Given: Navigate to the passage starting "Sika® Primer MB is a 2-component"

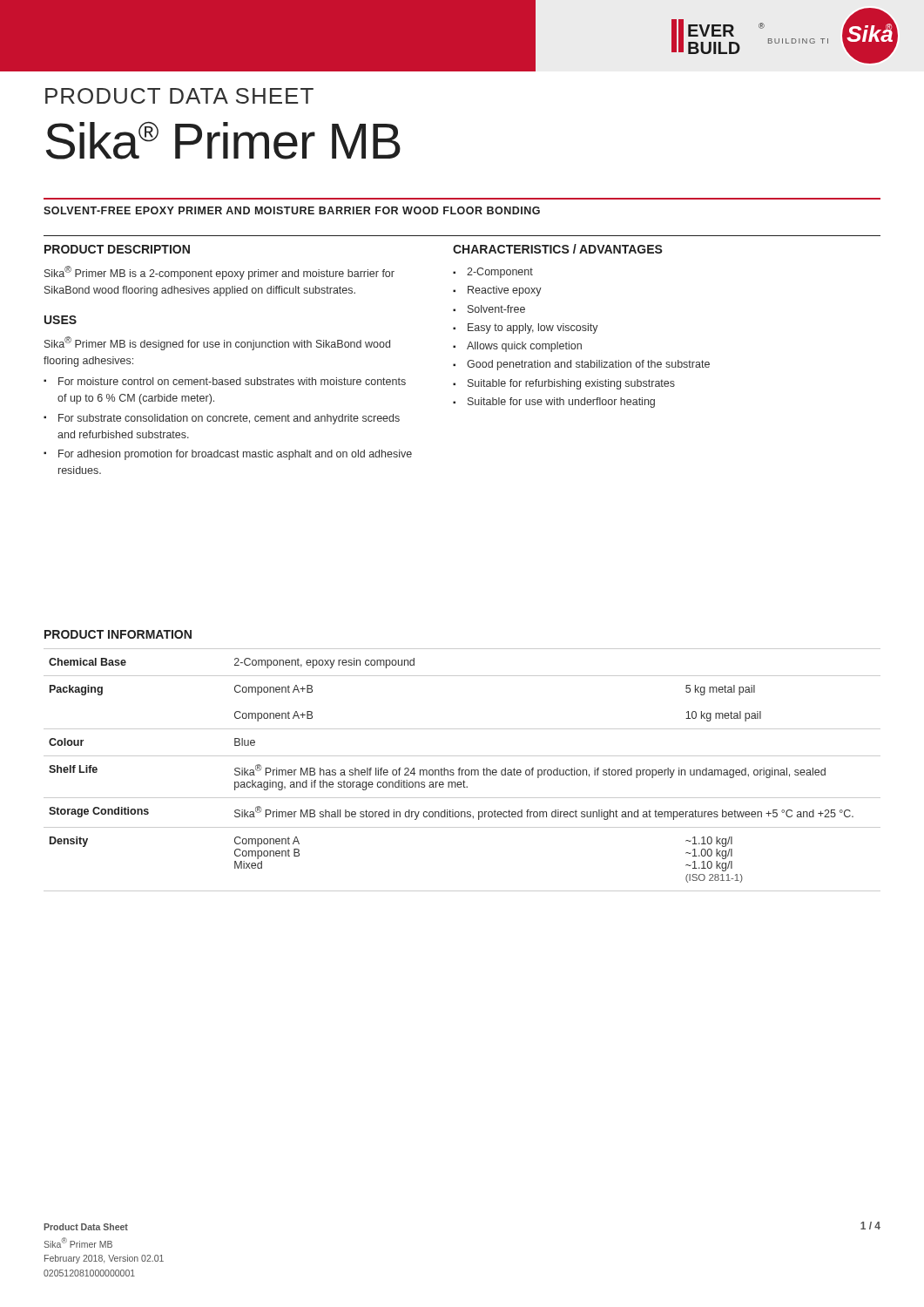Looking at the screenshot, I should coord(219,281).
